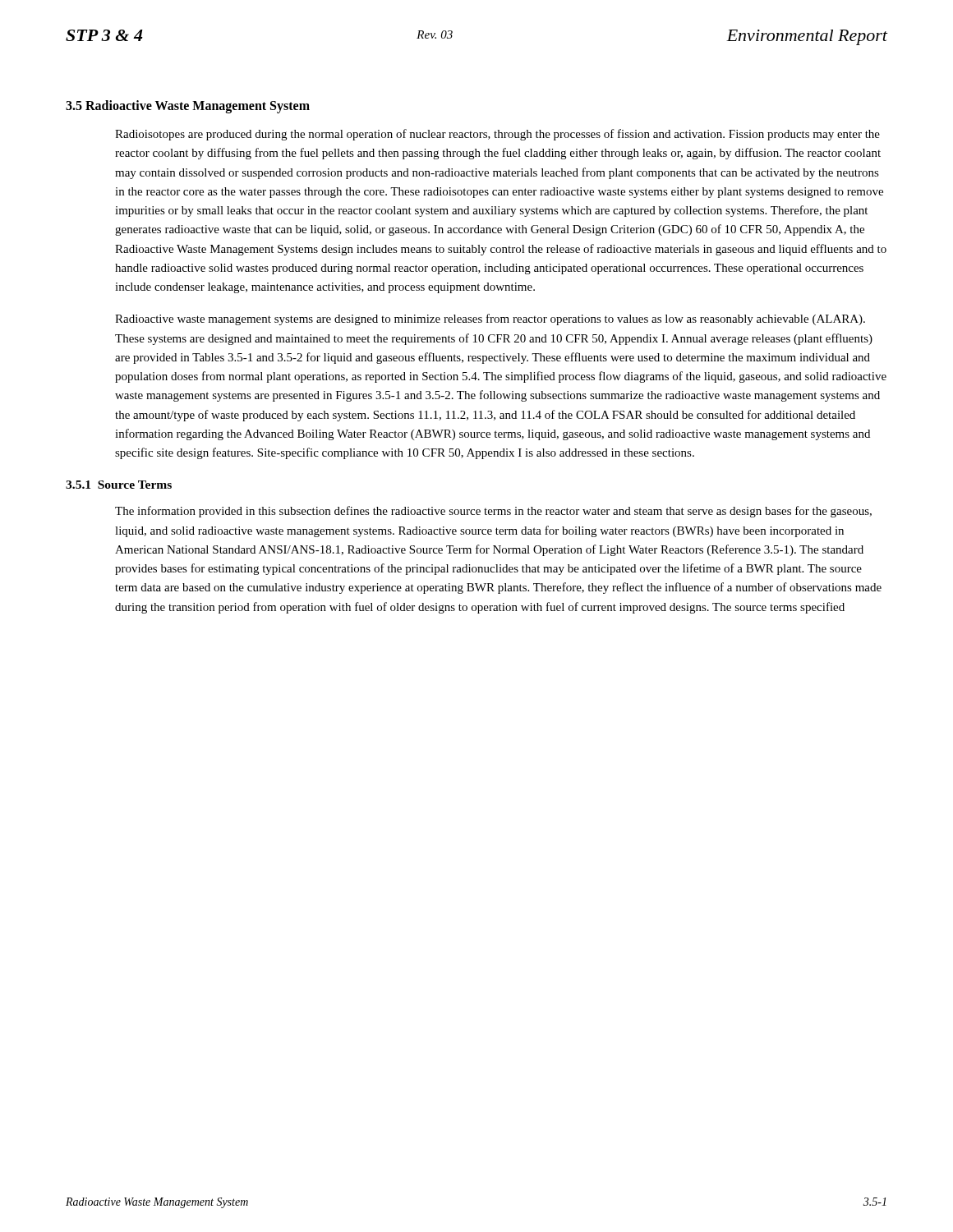Click the passage that begins "The information provided in this subsection defines the"
Image resolution: width=953 pixels, height=1232 pixels.
click(x=498, y=559)
